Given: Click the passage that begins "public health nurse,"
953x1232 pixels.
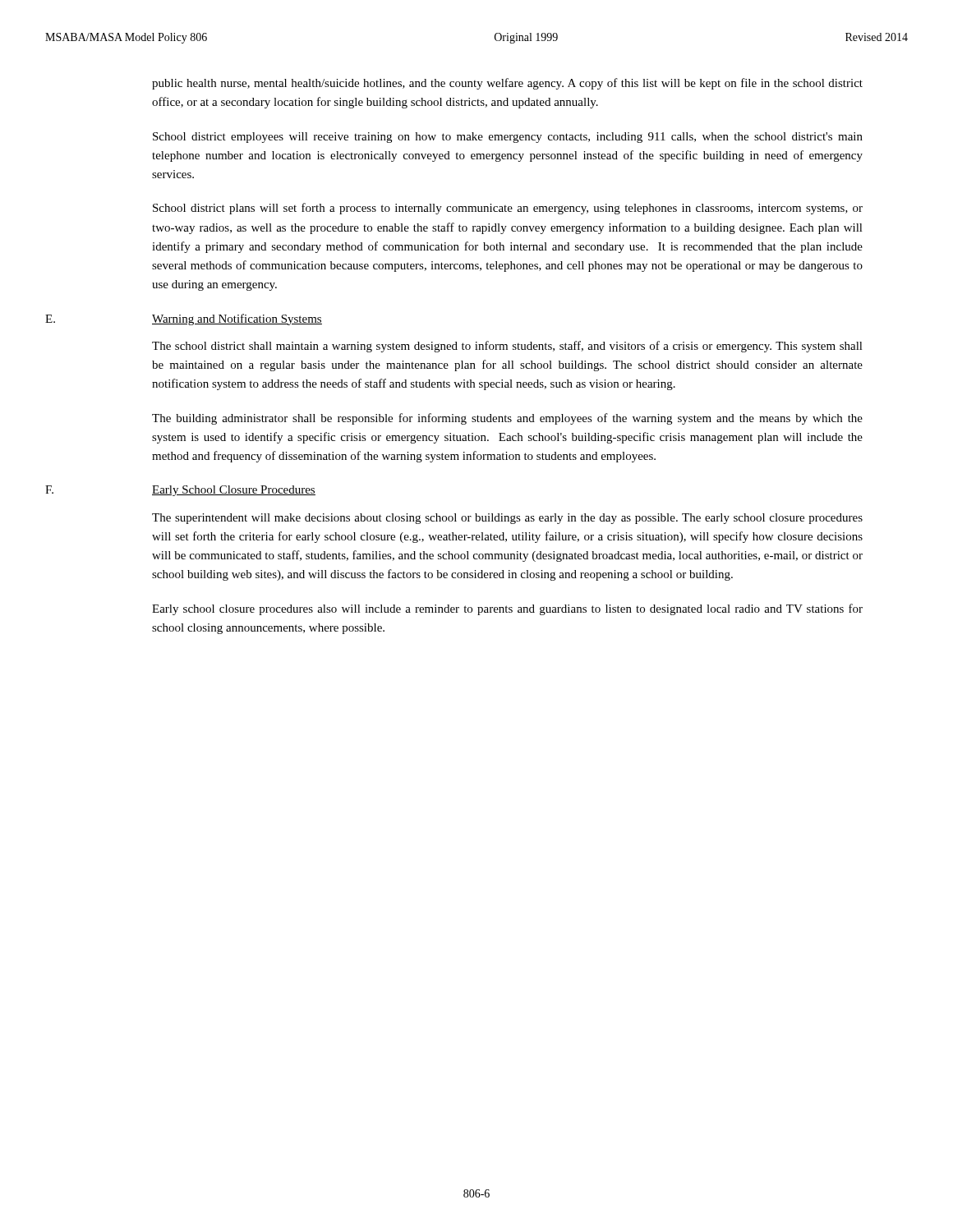Looking at the screenshot, I should 507,93.
